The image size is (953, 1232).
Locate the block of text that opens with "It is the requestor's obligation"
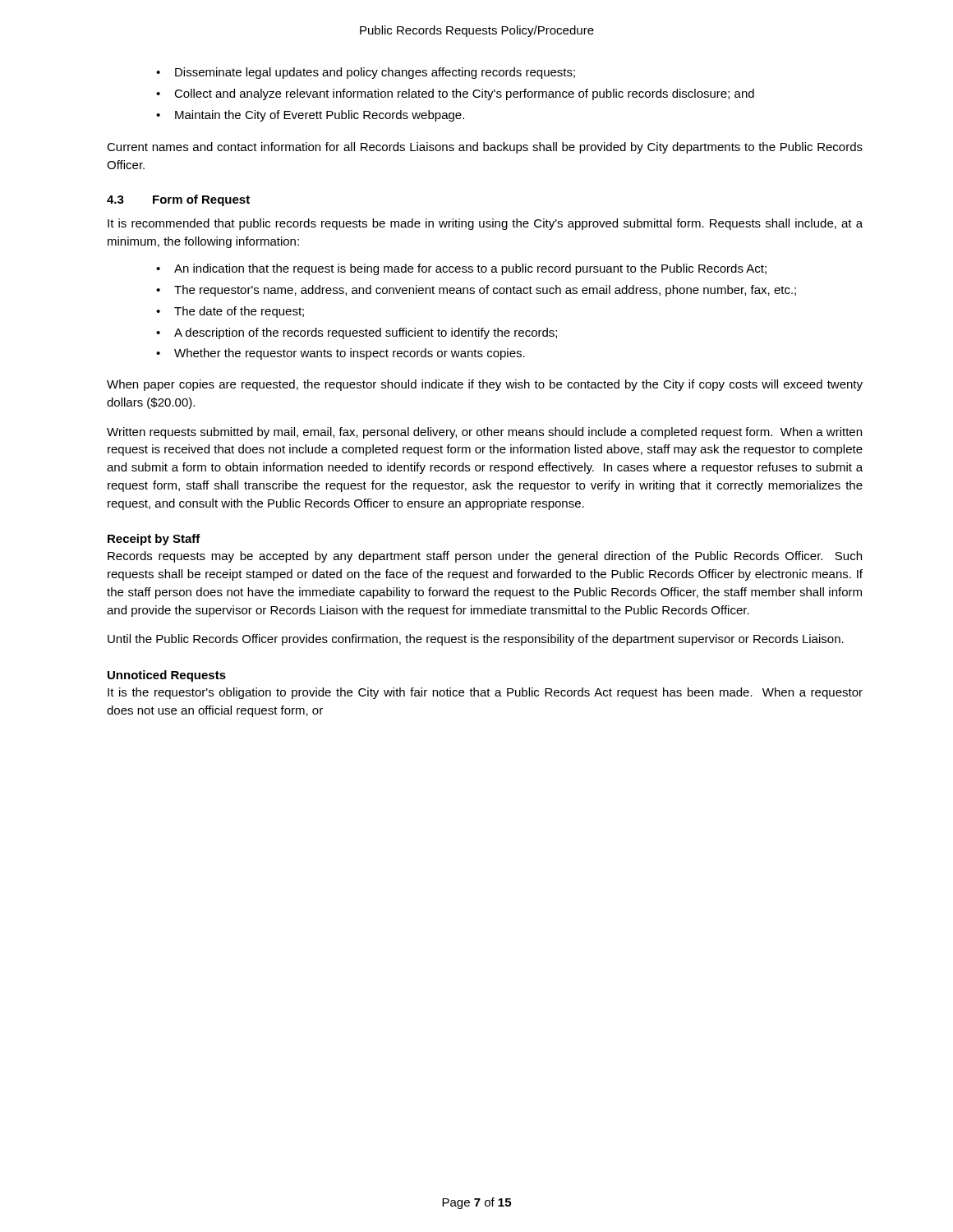click(x=485, y=701)
